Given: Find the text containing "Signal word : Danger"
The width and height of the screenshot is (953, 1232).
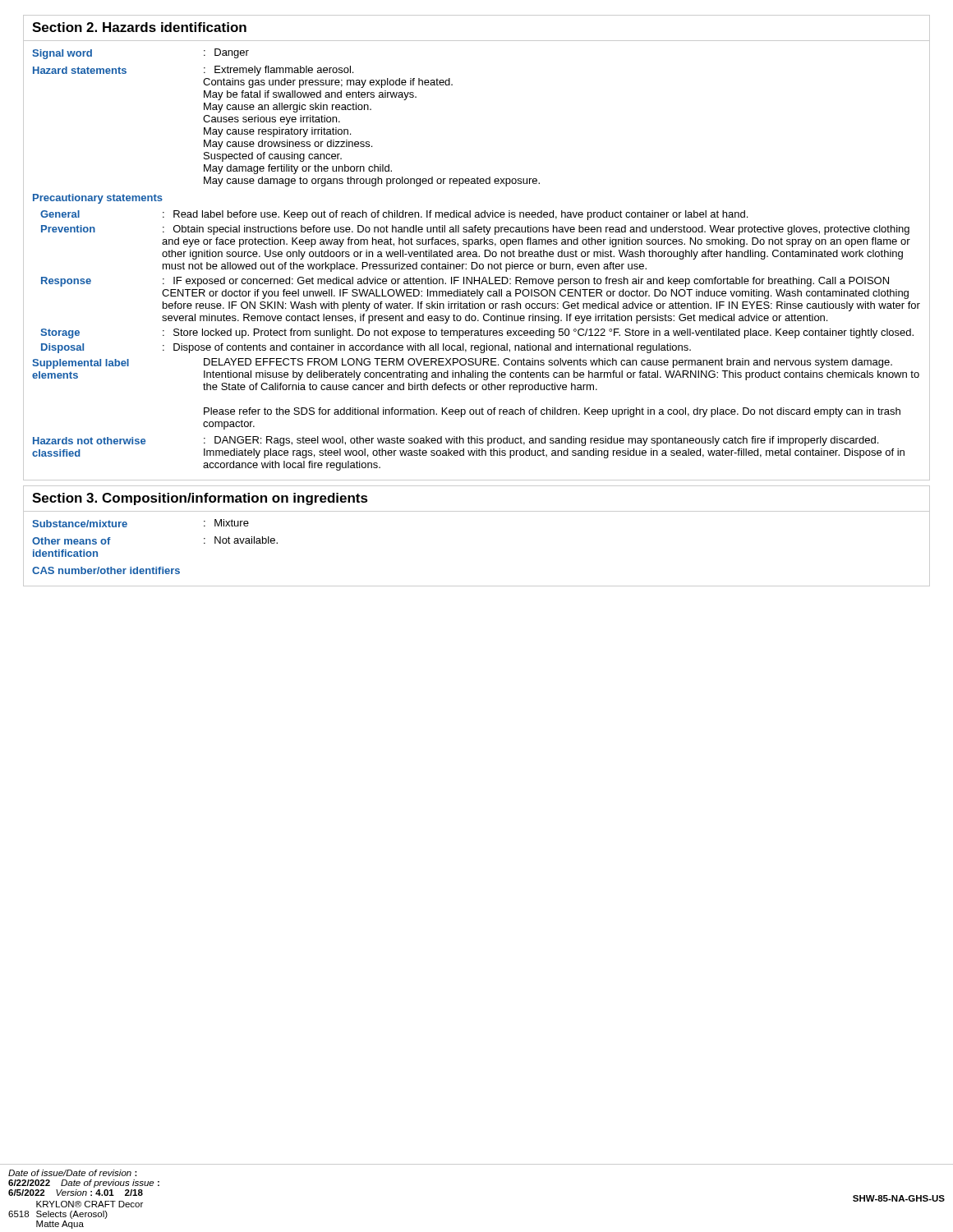Looking at the screenshot, I should click(56, 54).
